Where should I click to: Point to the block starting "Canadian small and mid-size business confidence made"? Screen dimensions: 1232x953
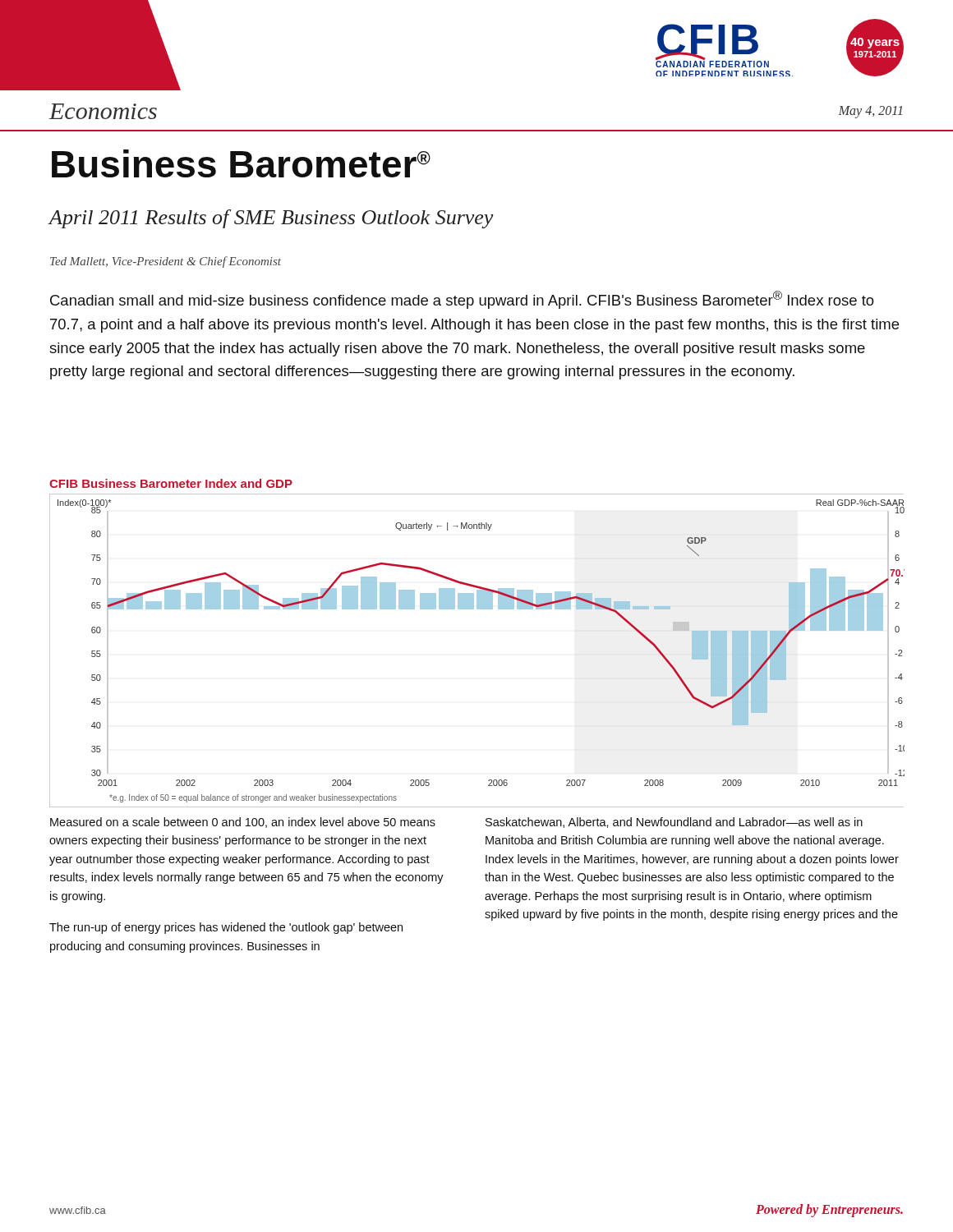click(474, 334)
